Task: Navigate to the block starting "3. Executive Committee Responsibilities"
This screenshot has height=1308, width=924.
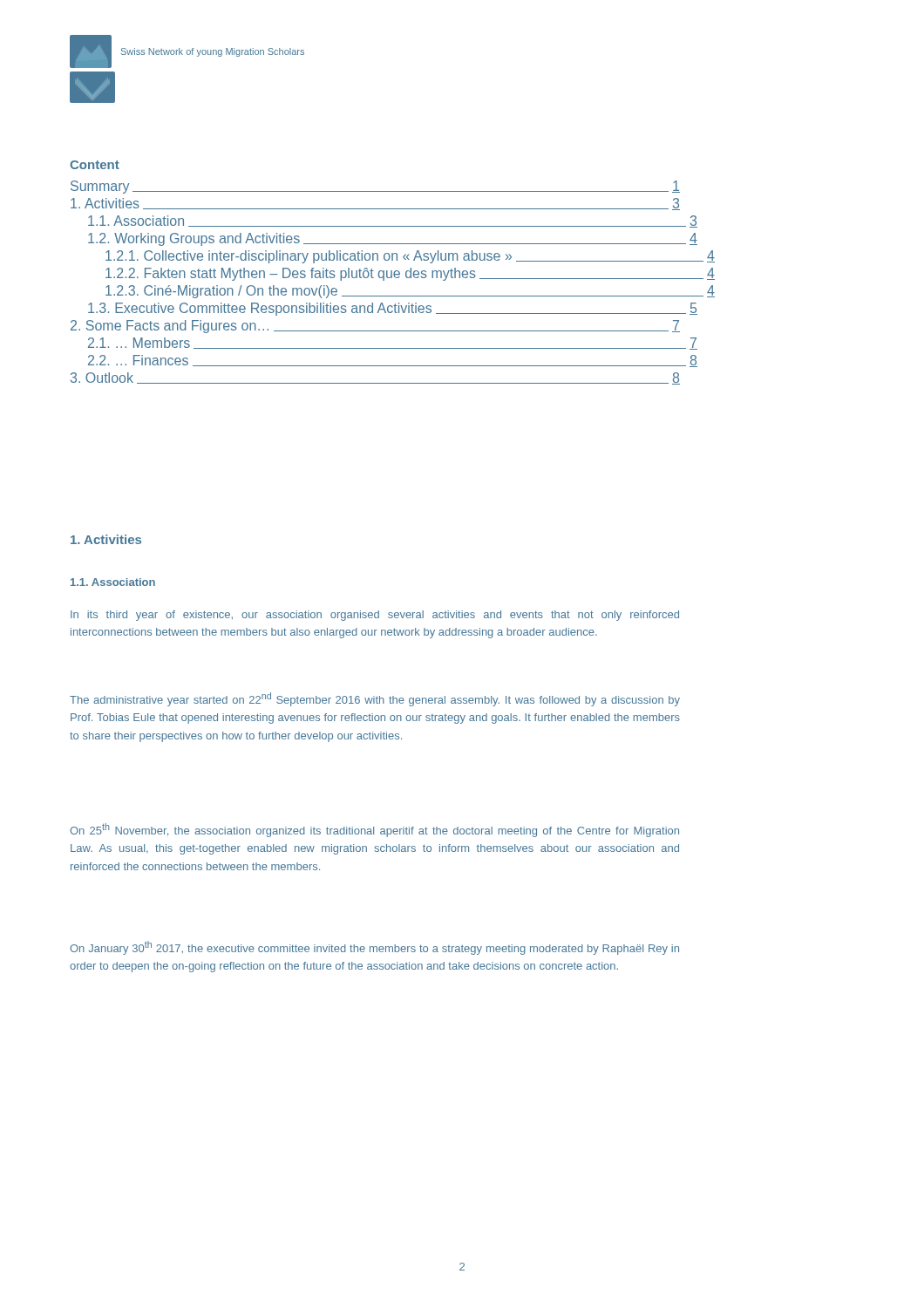Action: click(x=392, y=309)
